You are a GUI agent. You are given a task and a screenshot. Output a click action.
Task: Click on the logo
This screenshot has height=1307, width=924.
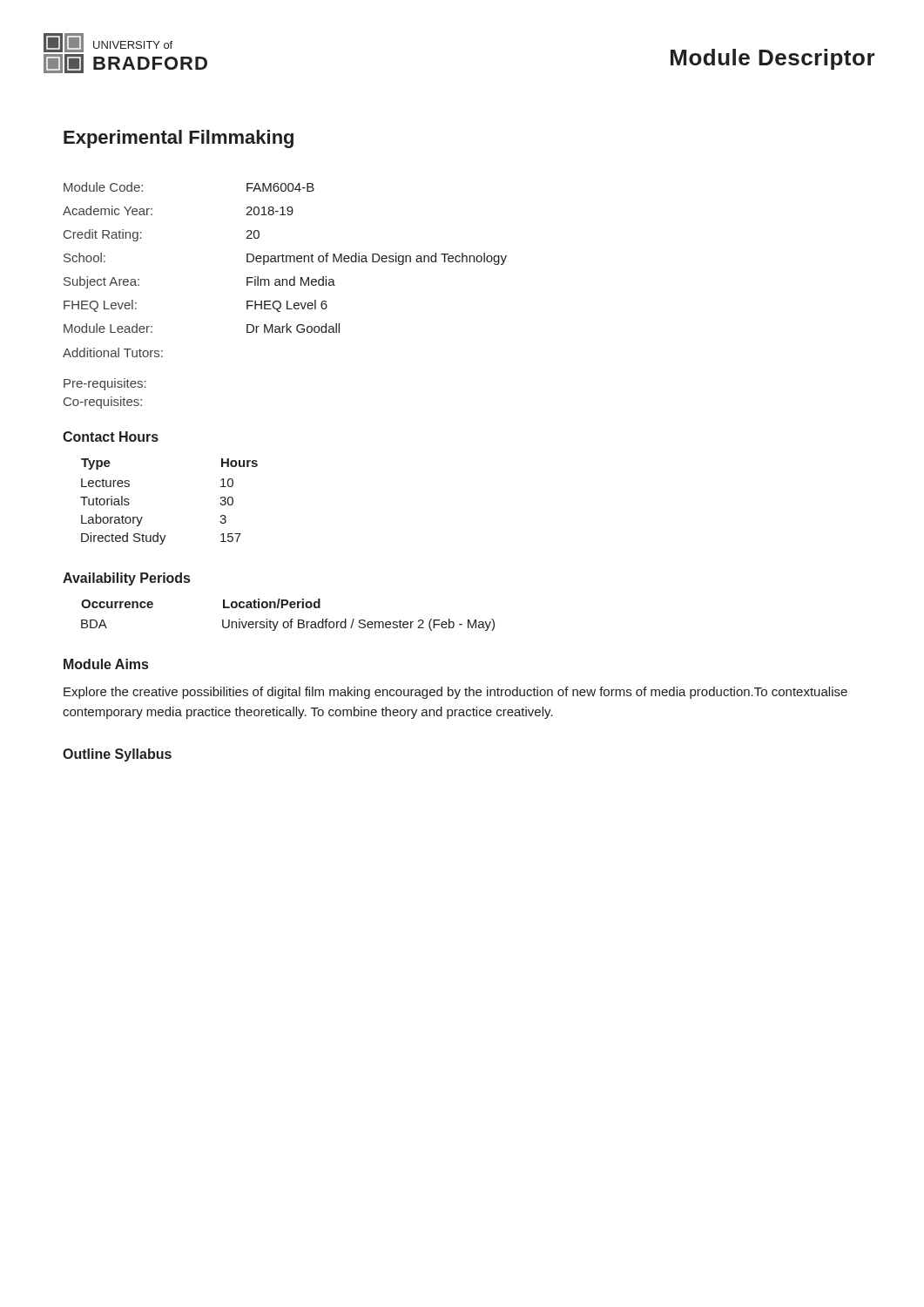click(x=138, y=58)
